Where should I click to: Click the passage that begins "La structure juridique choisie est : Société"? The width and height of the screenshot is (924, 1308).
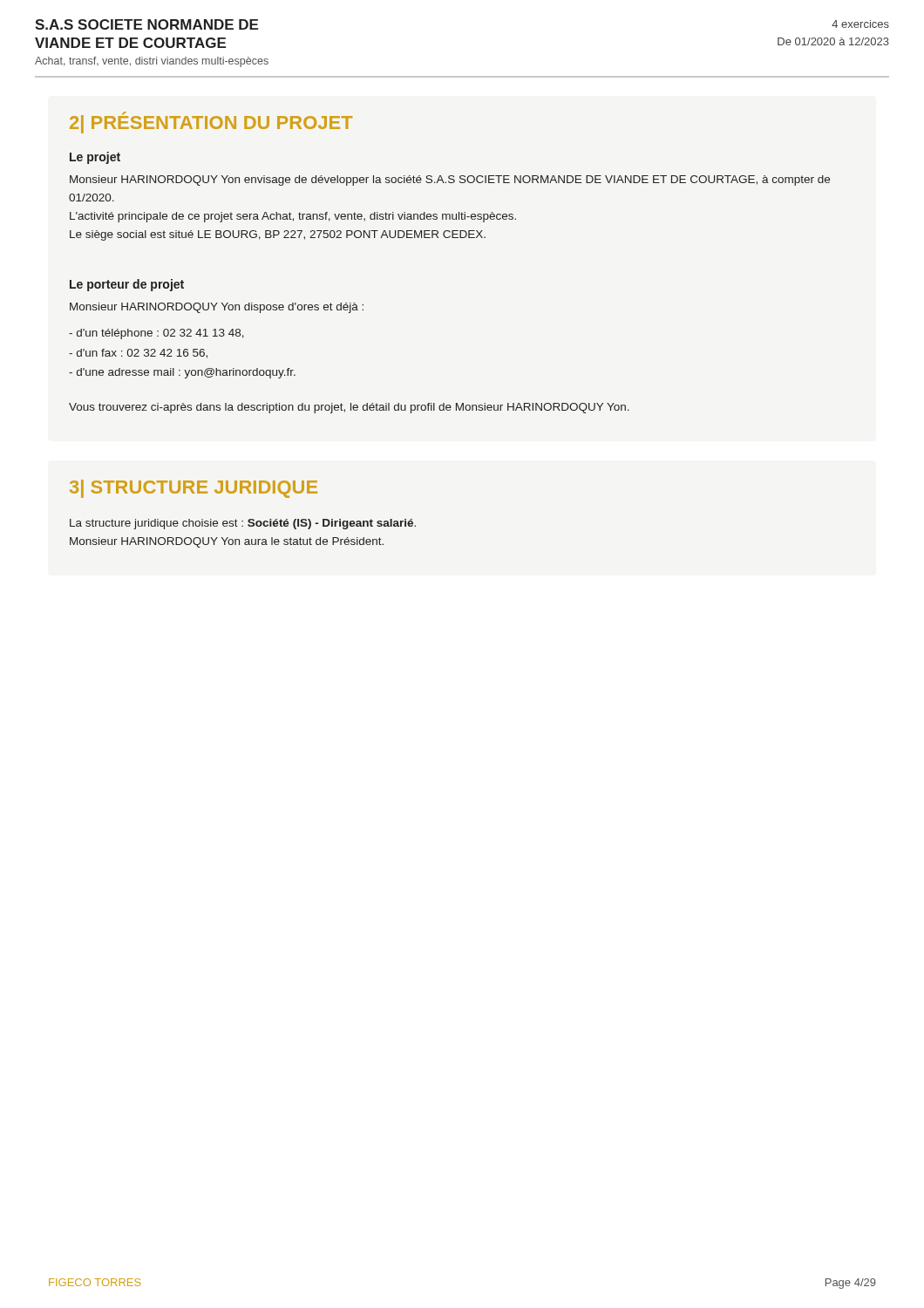[x=243, y=532]
